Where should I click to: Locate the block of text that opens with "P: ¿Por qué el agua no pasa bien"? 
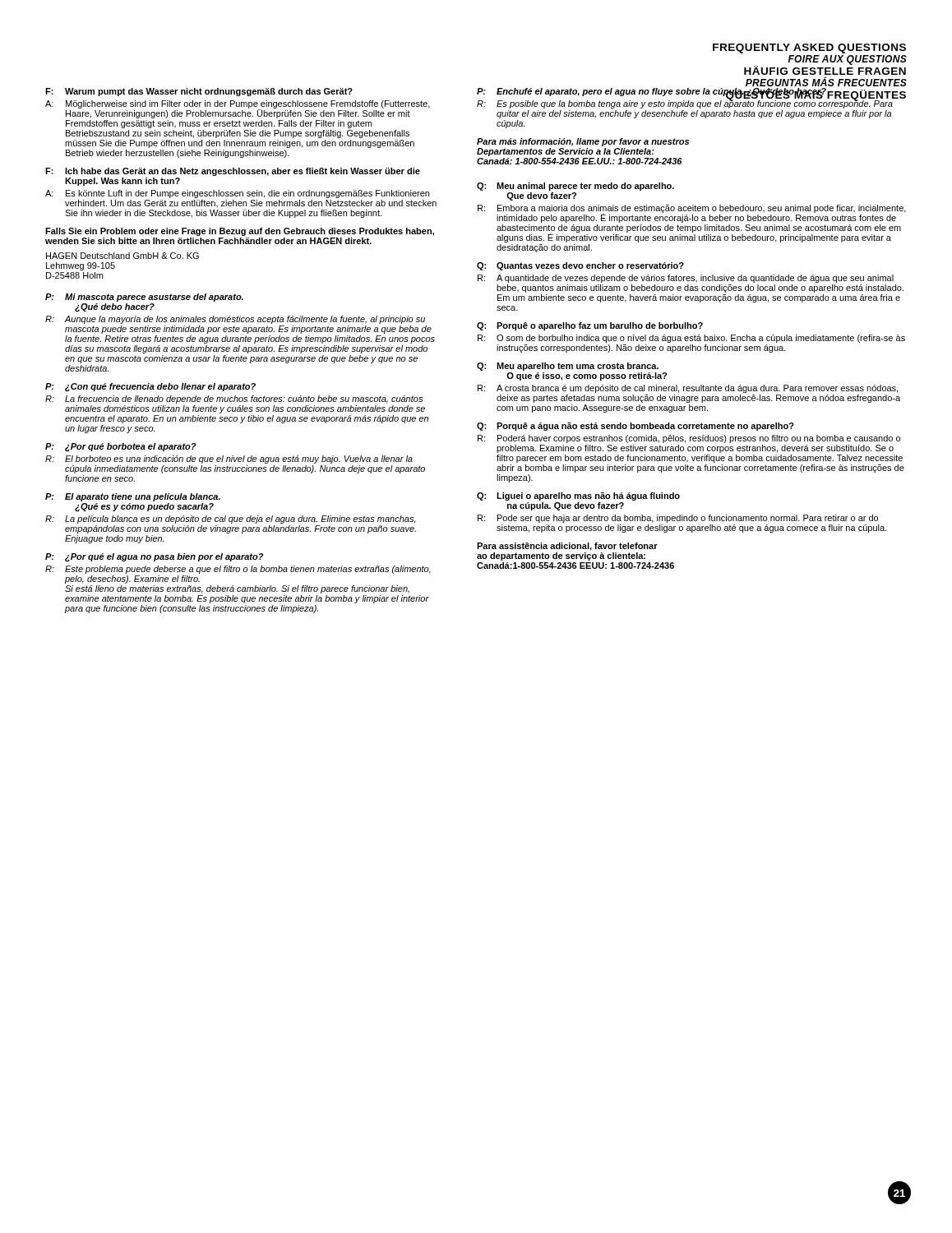[x=242, y=582]
